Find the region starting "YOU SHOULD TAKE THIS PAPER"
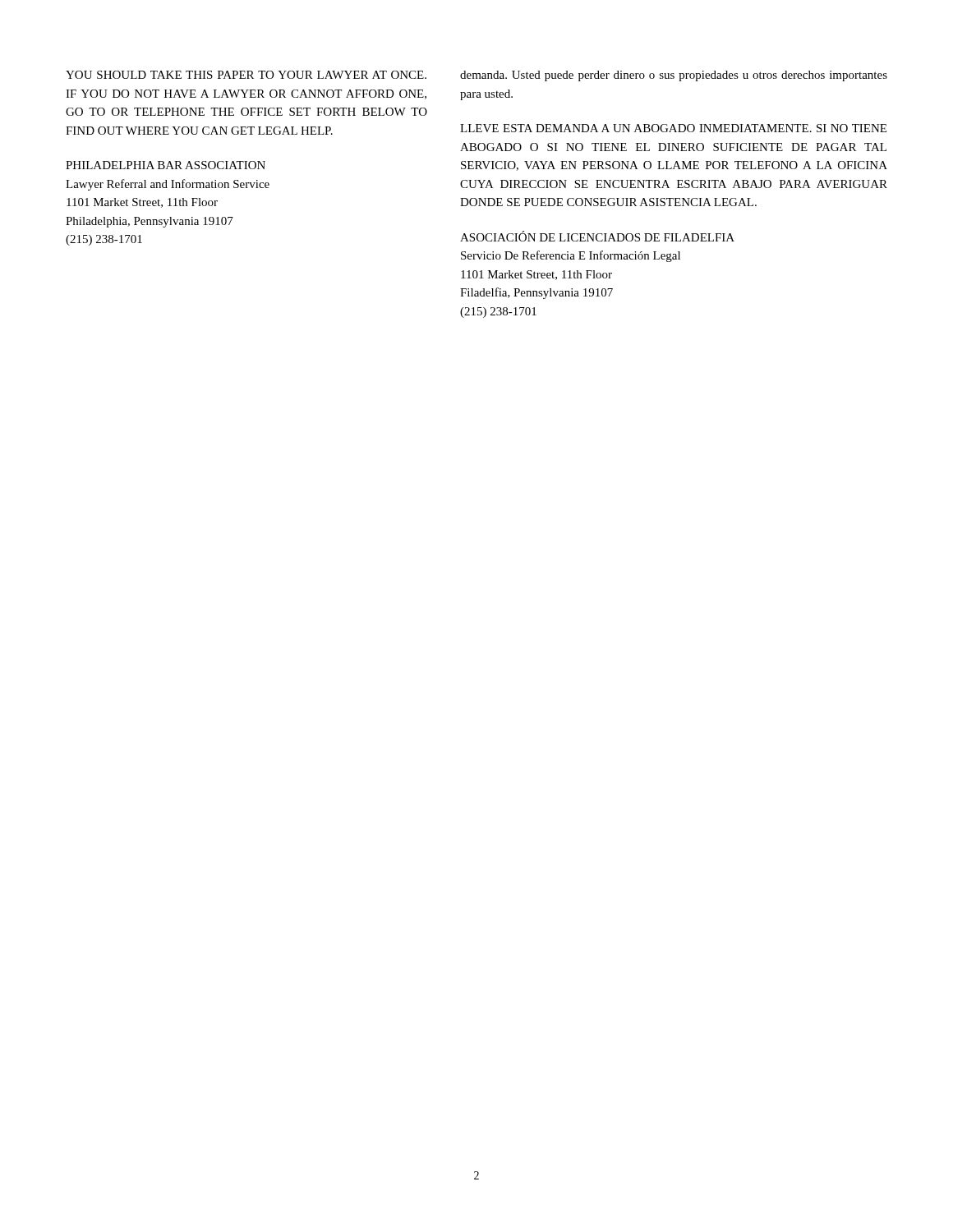This screenshot has height=1232, width=953. (x=246, y=102)
